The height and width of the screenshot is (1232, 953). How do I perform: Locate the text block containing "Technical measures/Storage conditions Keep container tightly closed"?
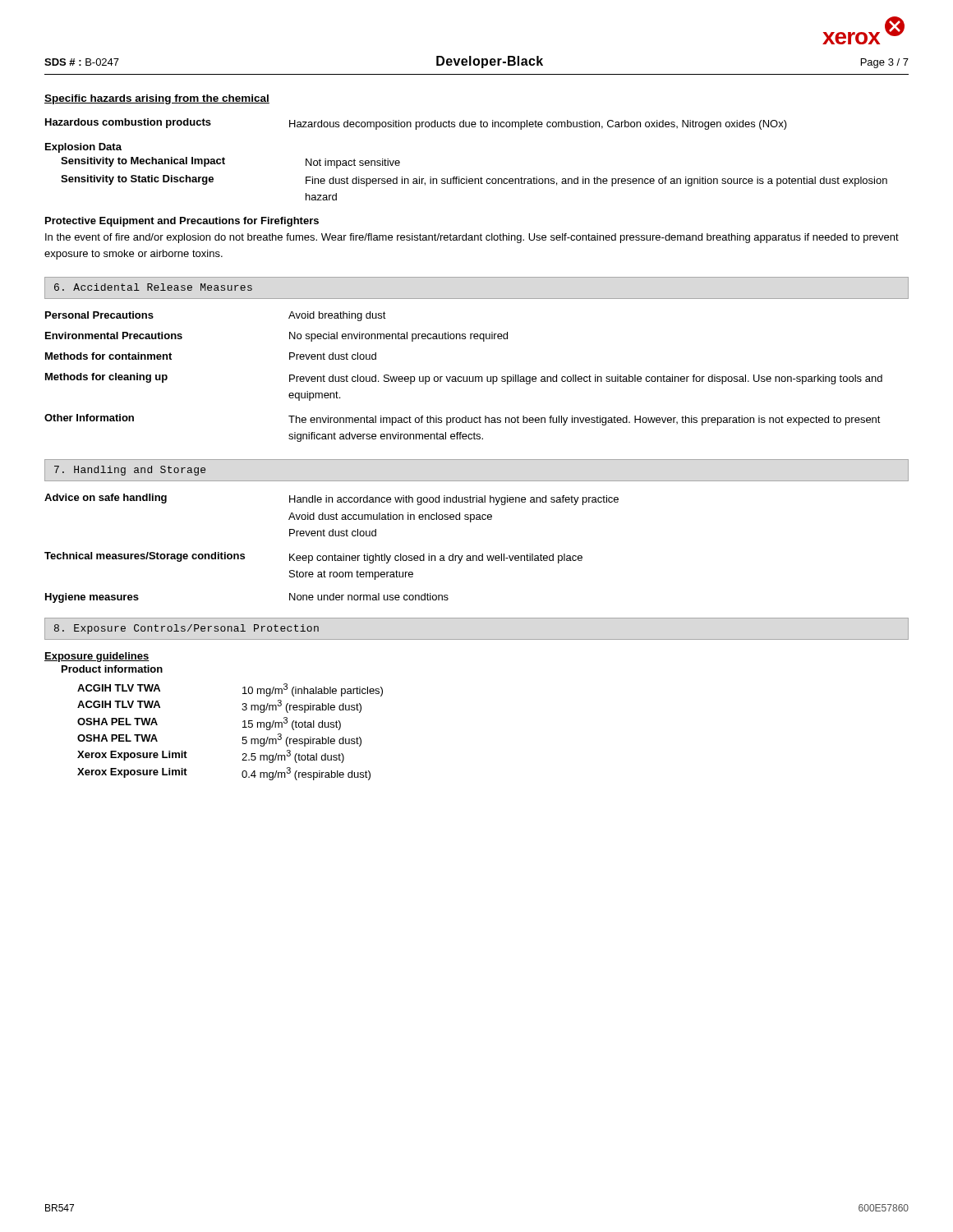(x=476, y=566)
